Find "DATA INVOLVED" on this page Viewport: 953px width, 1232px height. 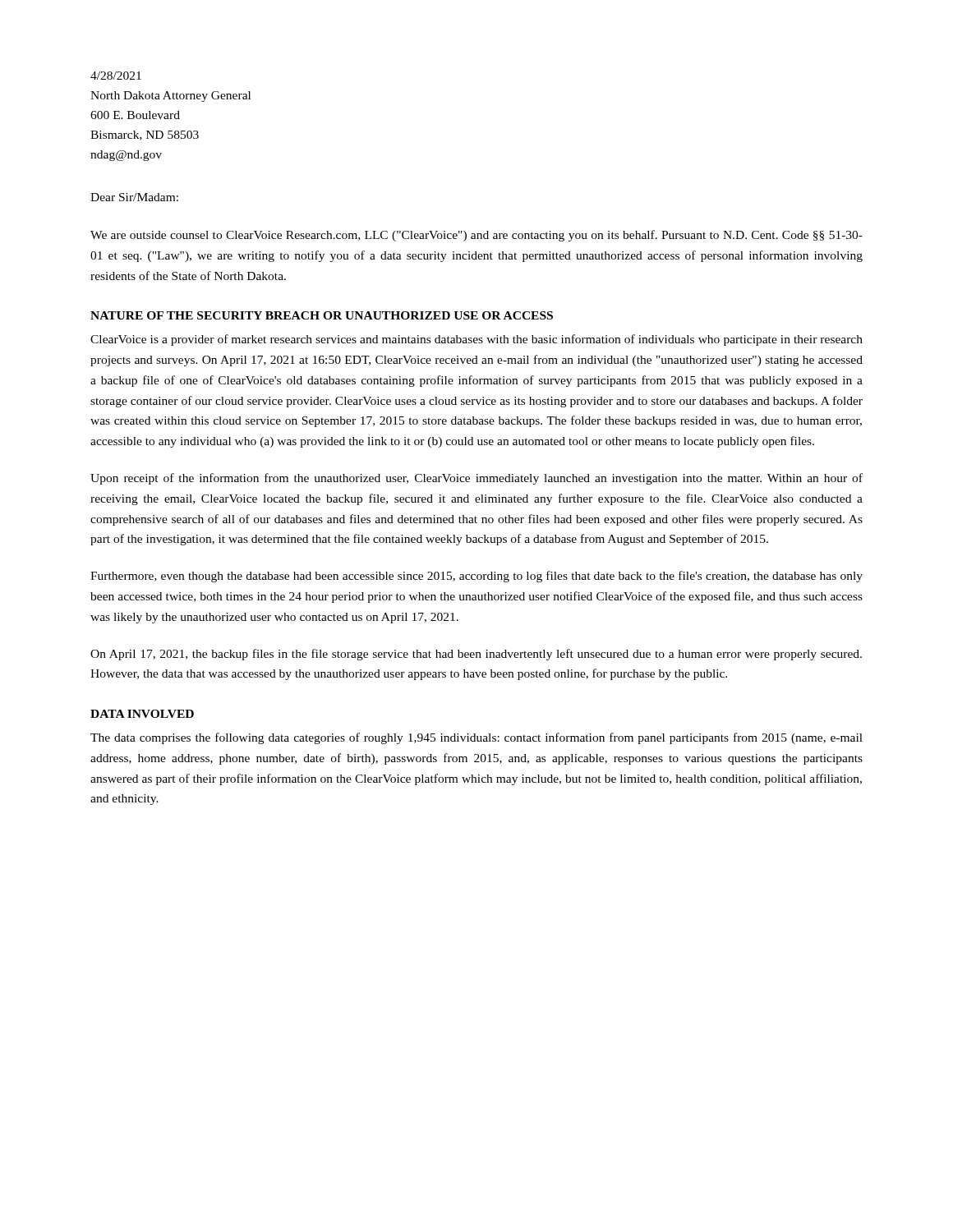click(142, 714)
